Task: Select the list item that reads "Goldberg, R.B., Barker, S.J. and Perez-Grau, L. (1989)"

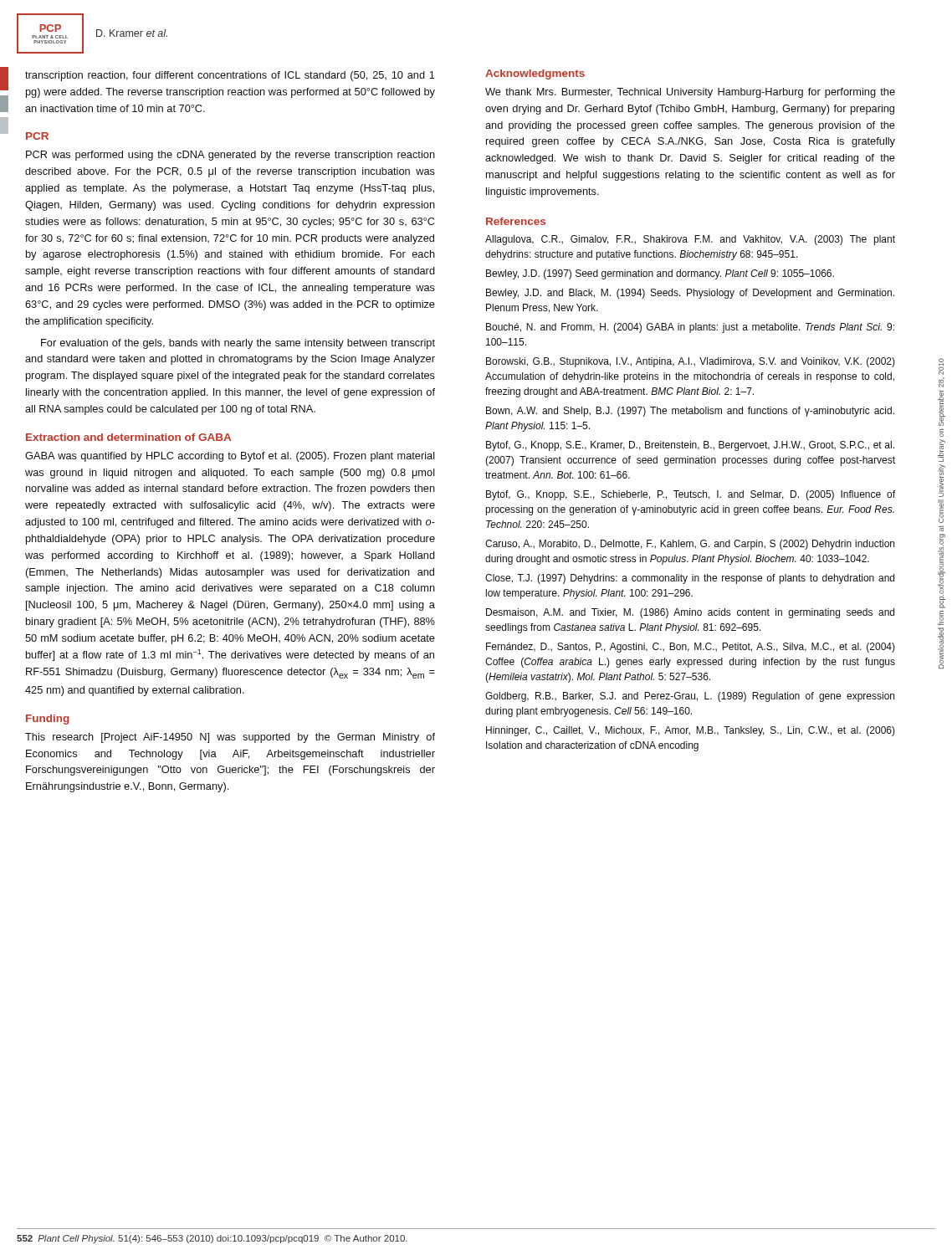Action: pos(690,703)
